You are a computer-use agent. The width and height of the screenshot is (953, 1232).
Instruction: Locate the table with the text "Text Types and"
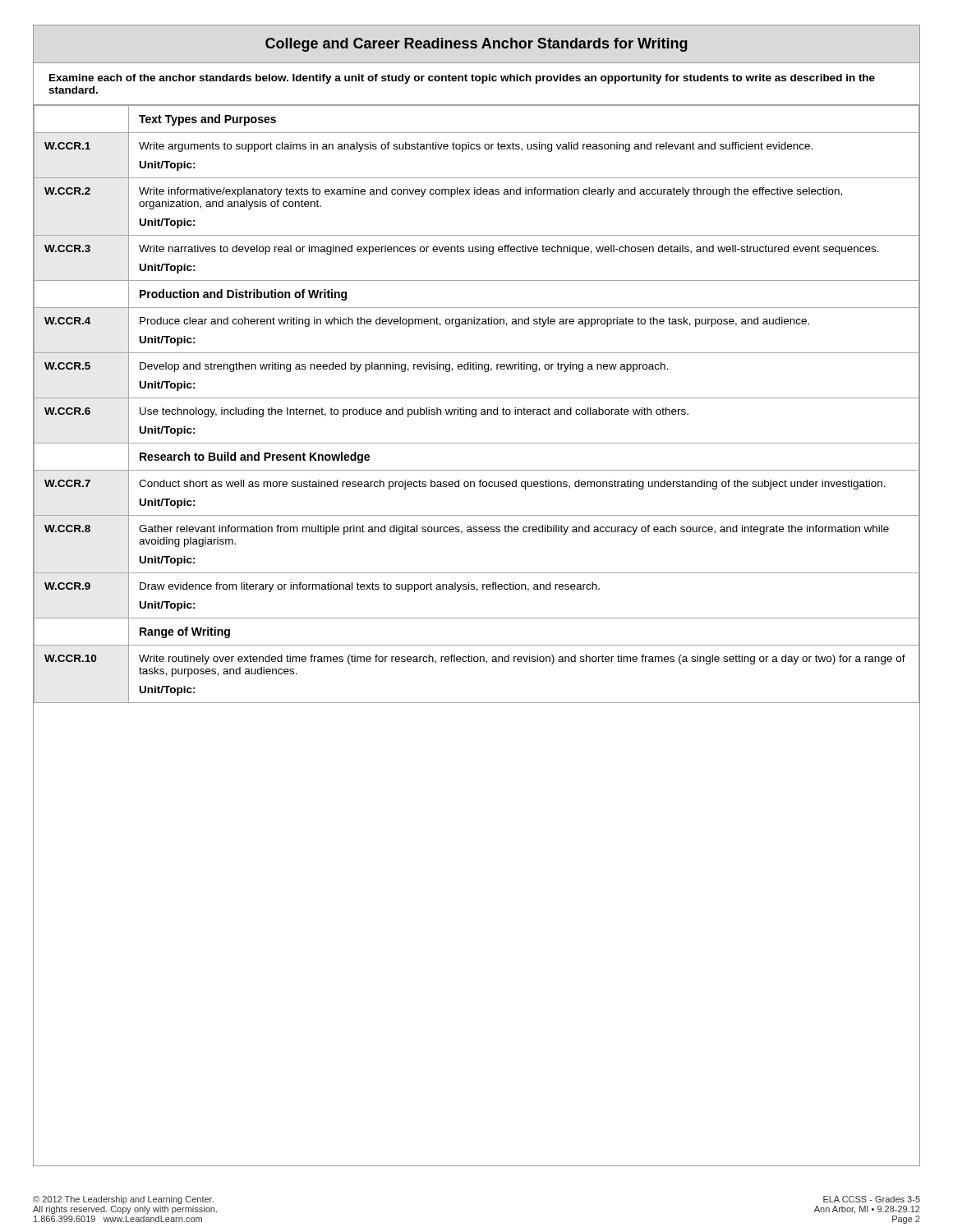click(x=476, y=404)
